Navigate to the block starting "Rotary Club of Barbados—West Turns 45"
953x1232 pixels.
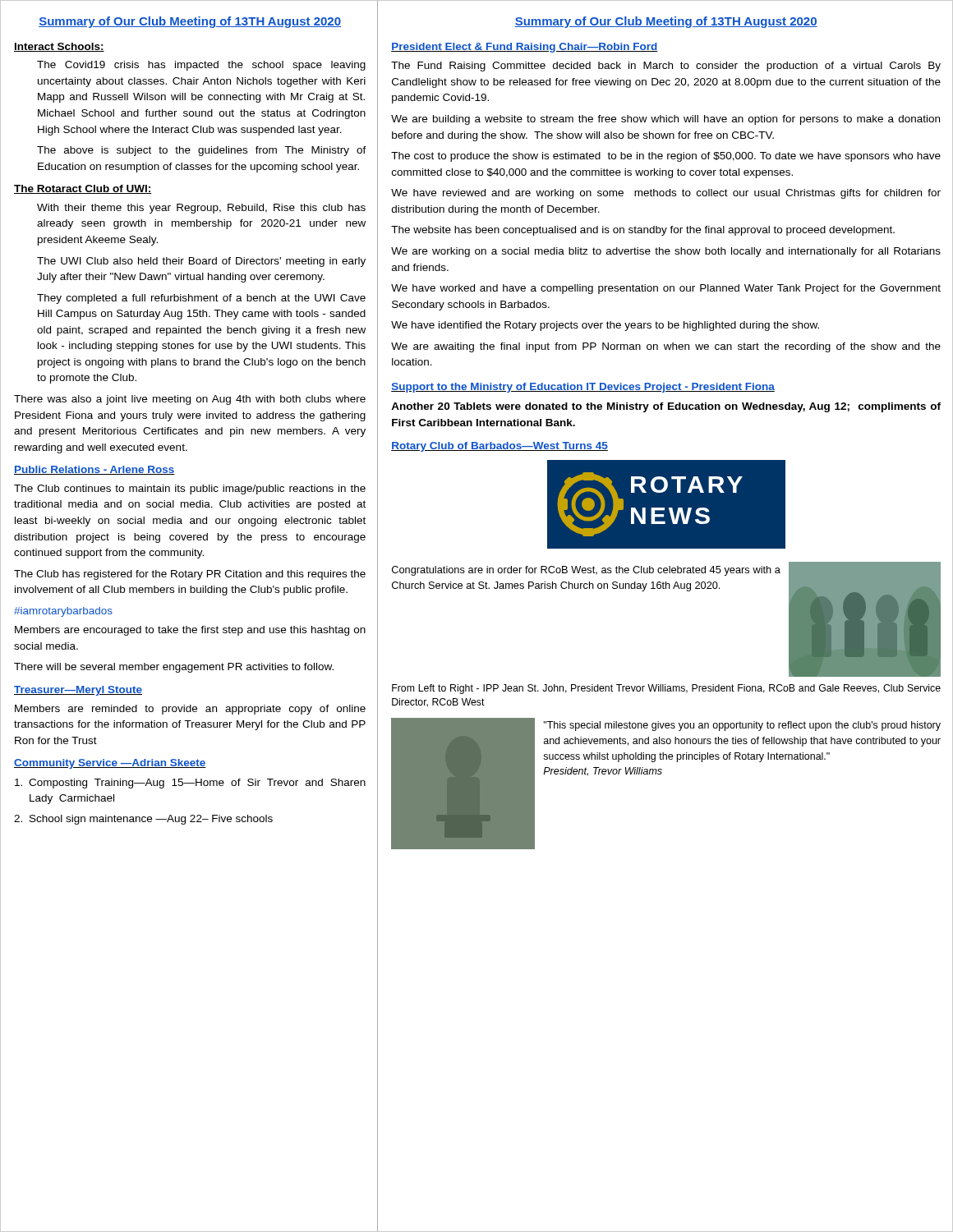coord(499,445)
